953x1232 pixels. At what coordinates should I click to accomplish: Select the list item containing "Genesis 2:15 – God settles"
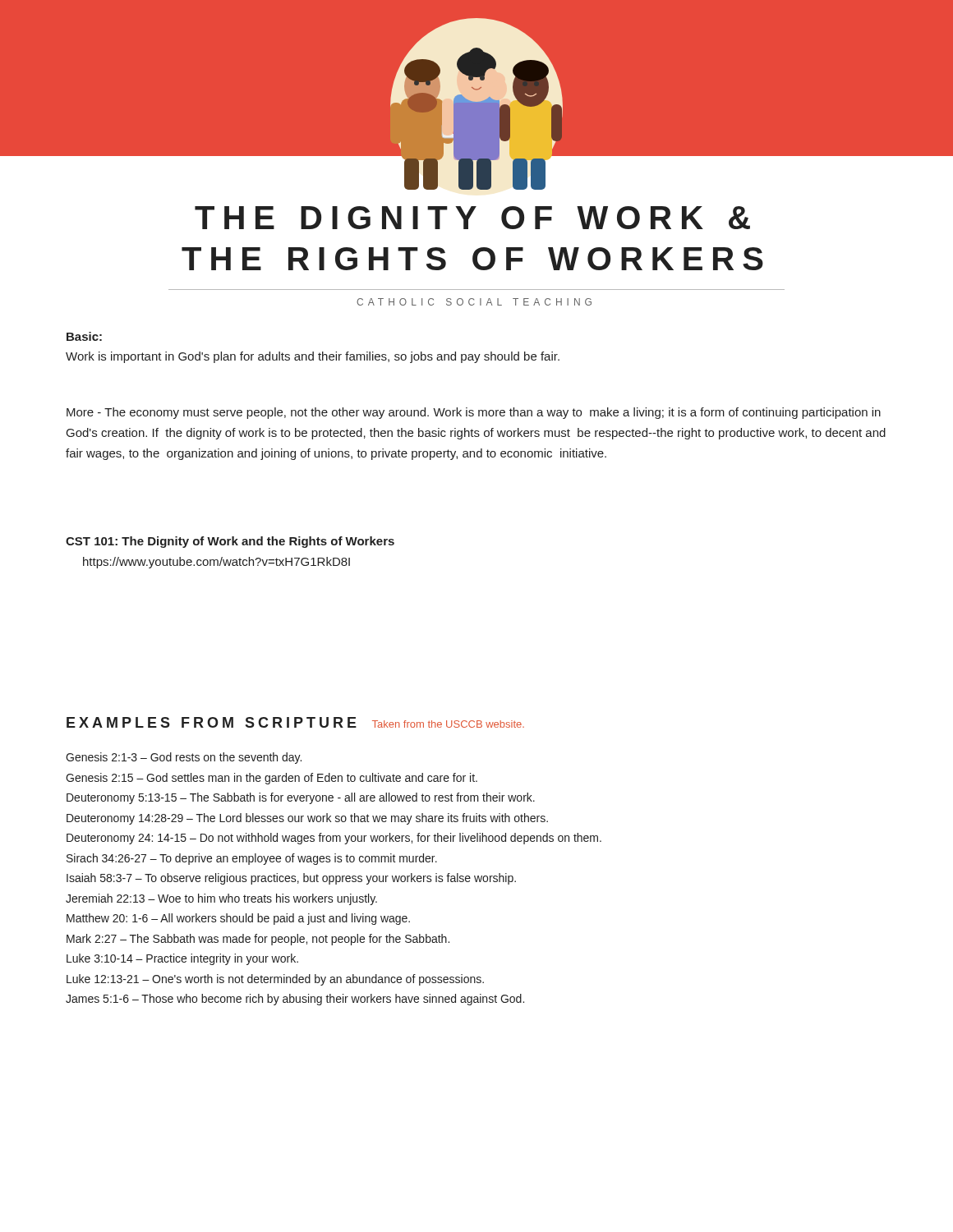point(272,777)
